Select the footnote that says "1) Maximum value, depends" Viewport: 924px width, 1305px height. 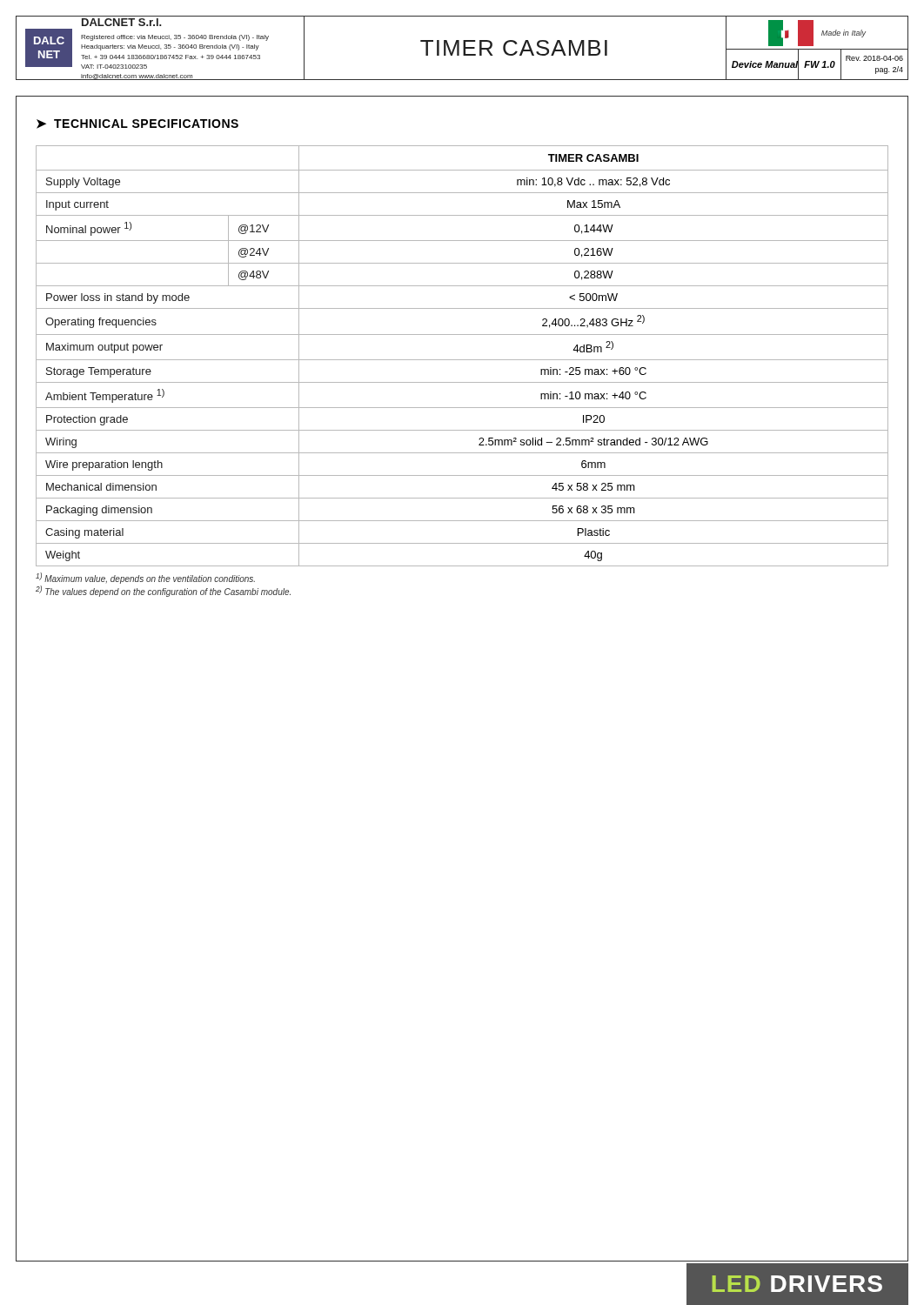click(164, 584)
